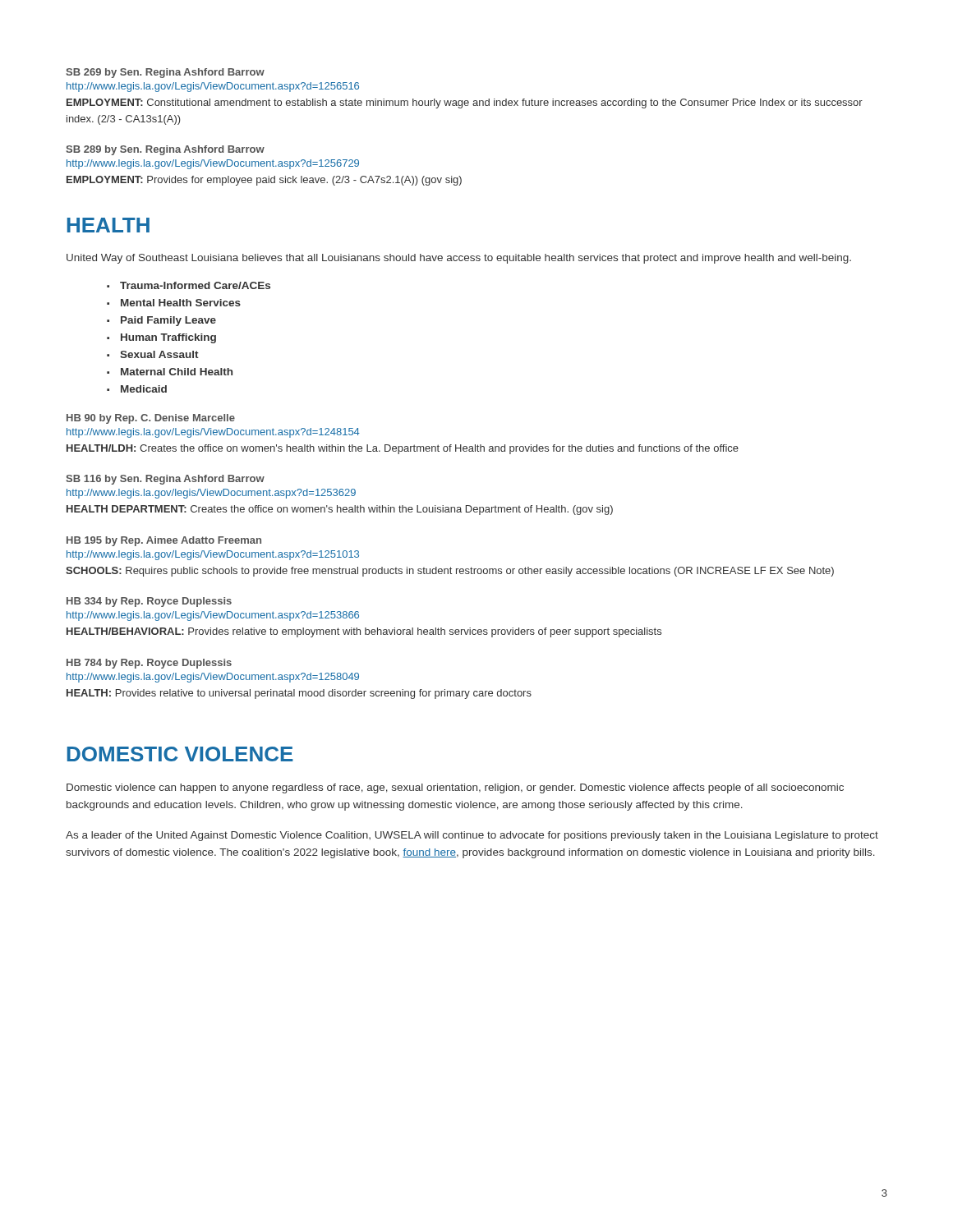Locate the text "Maternal Child Health"
This screenshot has width=953, height=1232.
pyautogui.click(x=170, y=372)
